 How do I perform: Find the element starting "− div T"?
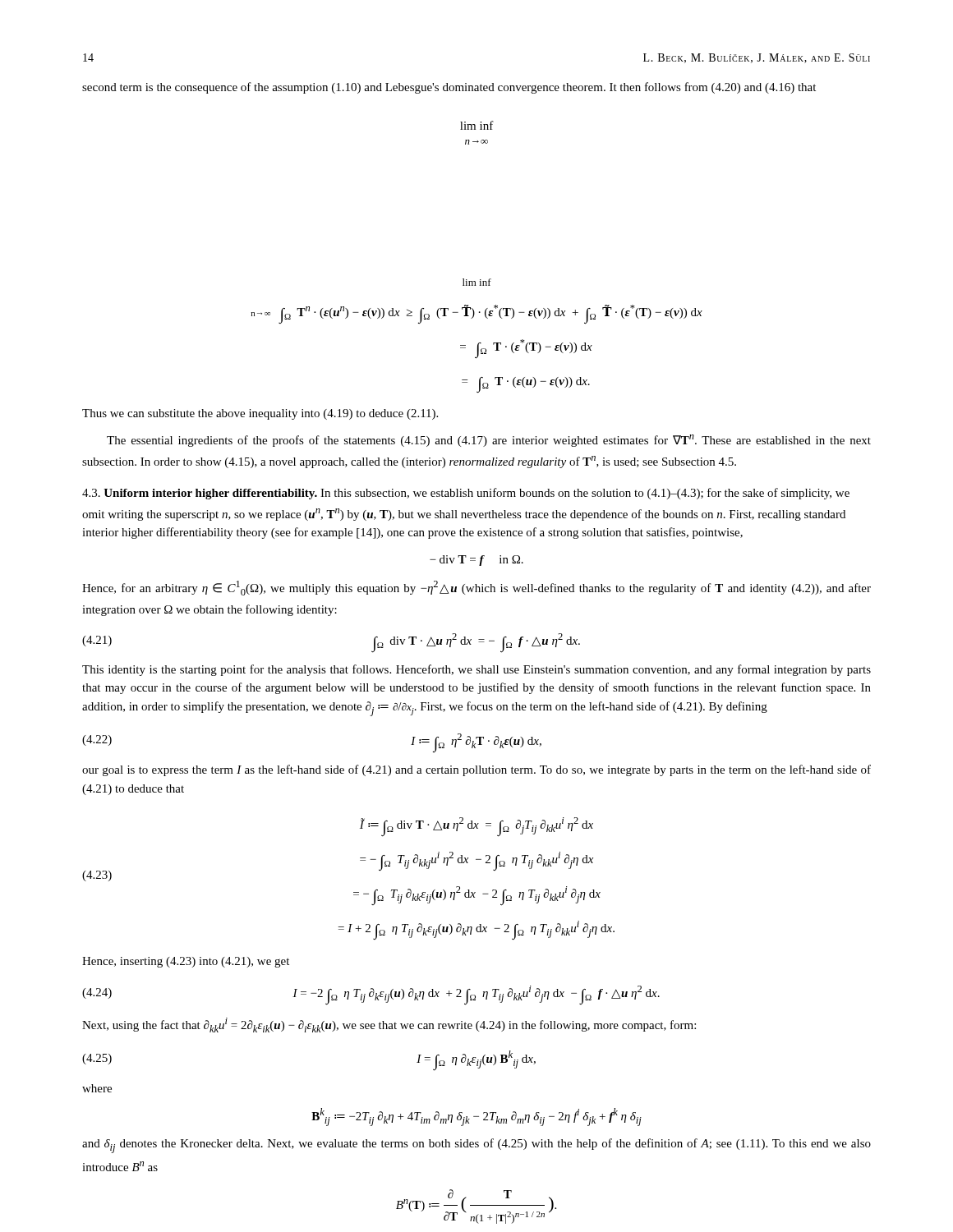(x=476, y=559)
